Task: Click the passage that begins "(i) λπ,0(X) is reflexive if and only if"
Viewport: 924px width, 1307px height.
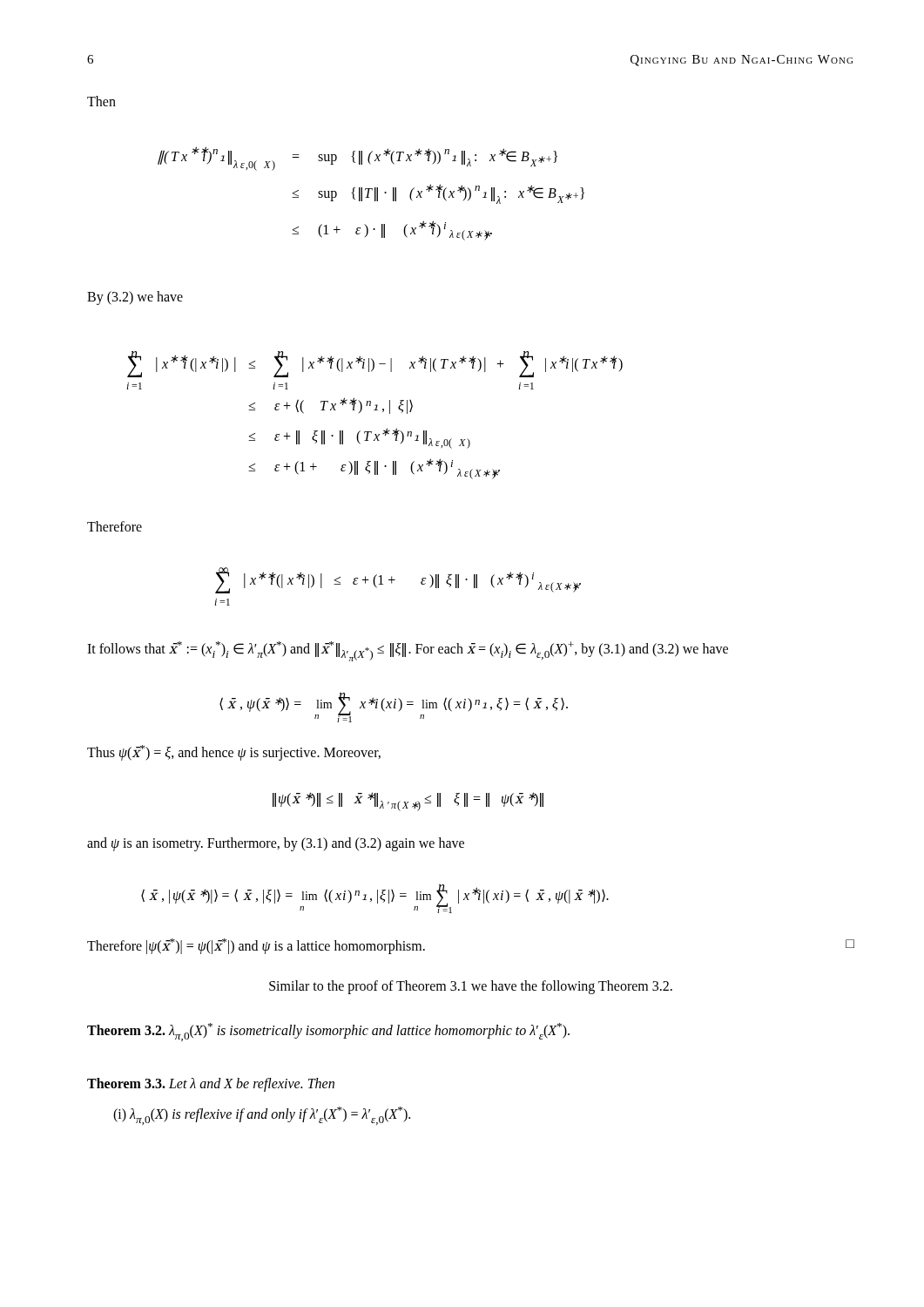Action: click(x=262, y=1114)
